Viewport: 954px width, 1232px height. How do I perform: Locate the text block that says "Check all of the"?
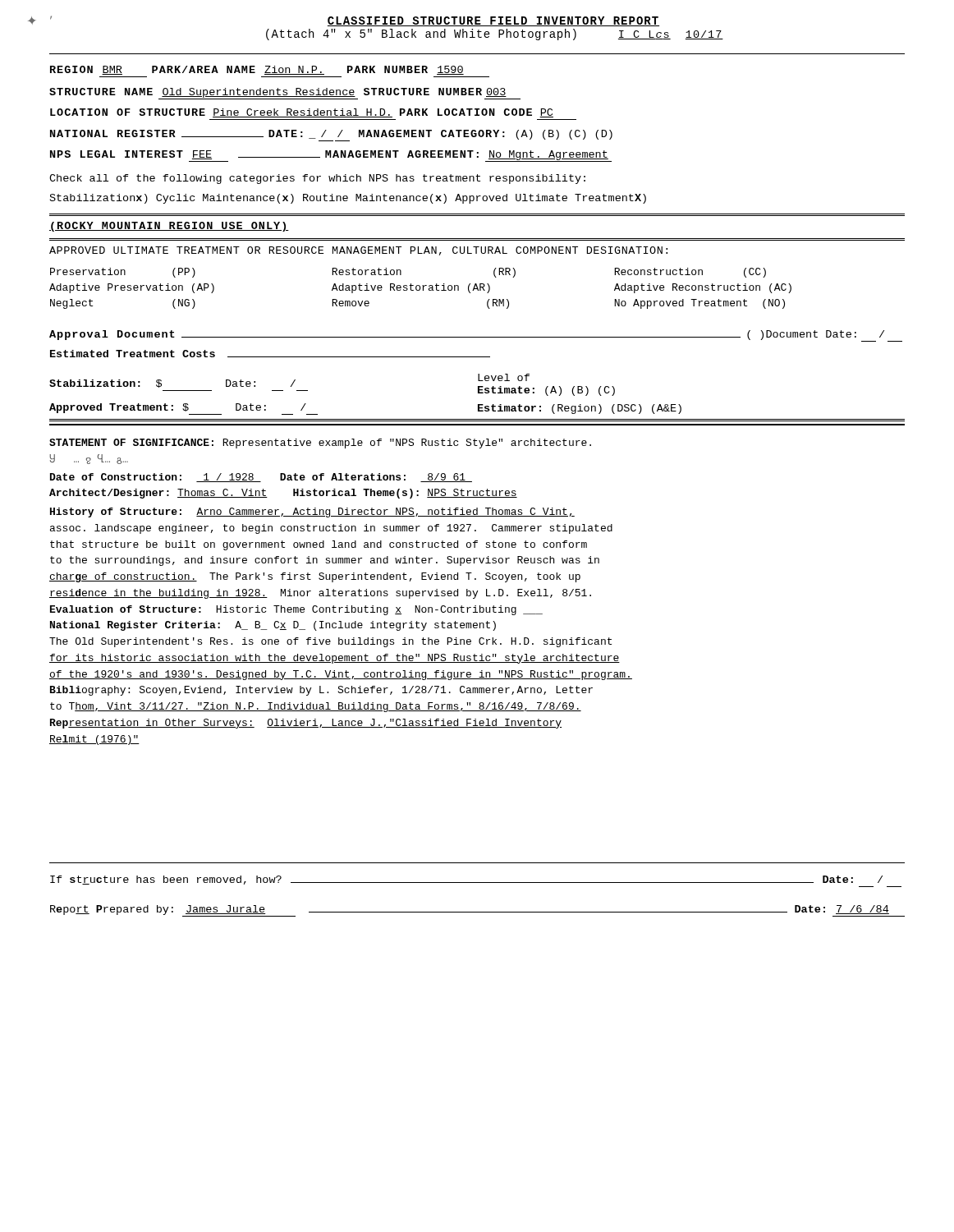(x=319, y=179)
